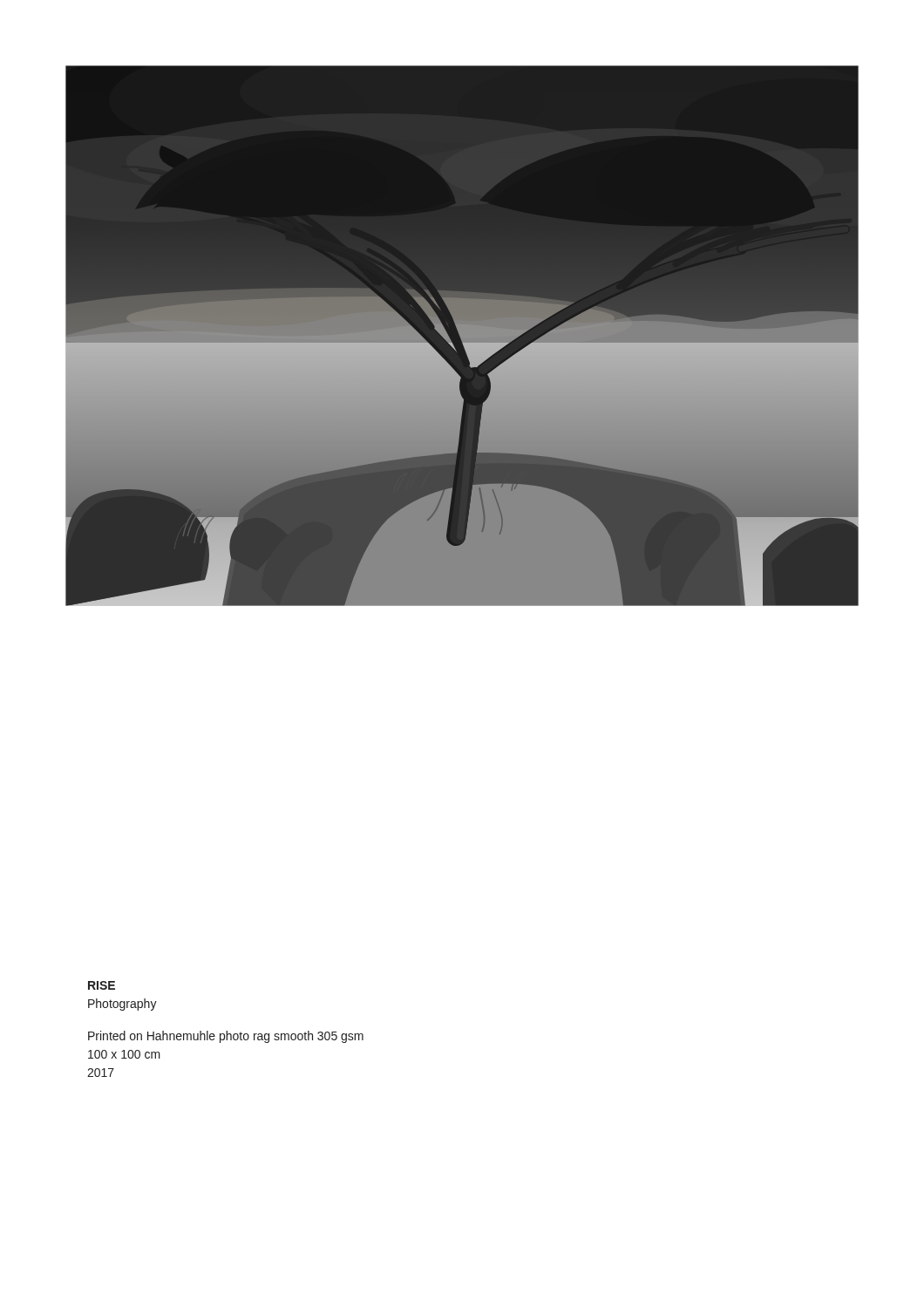
Task: Select the photo
Action: pos(462,336)
